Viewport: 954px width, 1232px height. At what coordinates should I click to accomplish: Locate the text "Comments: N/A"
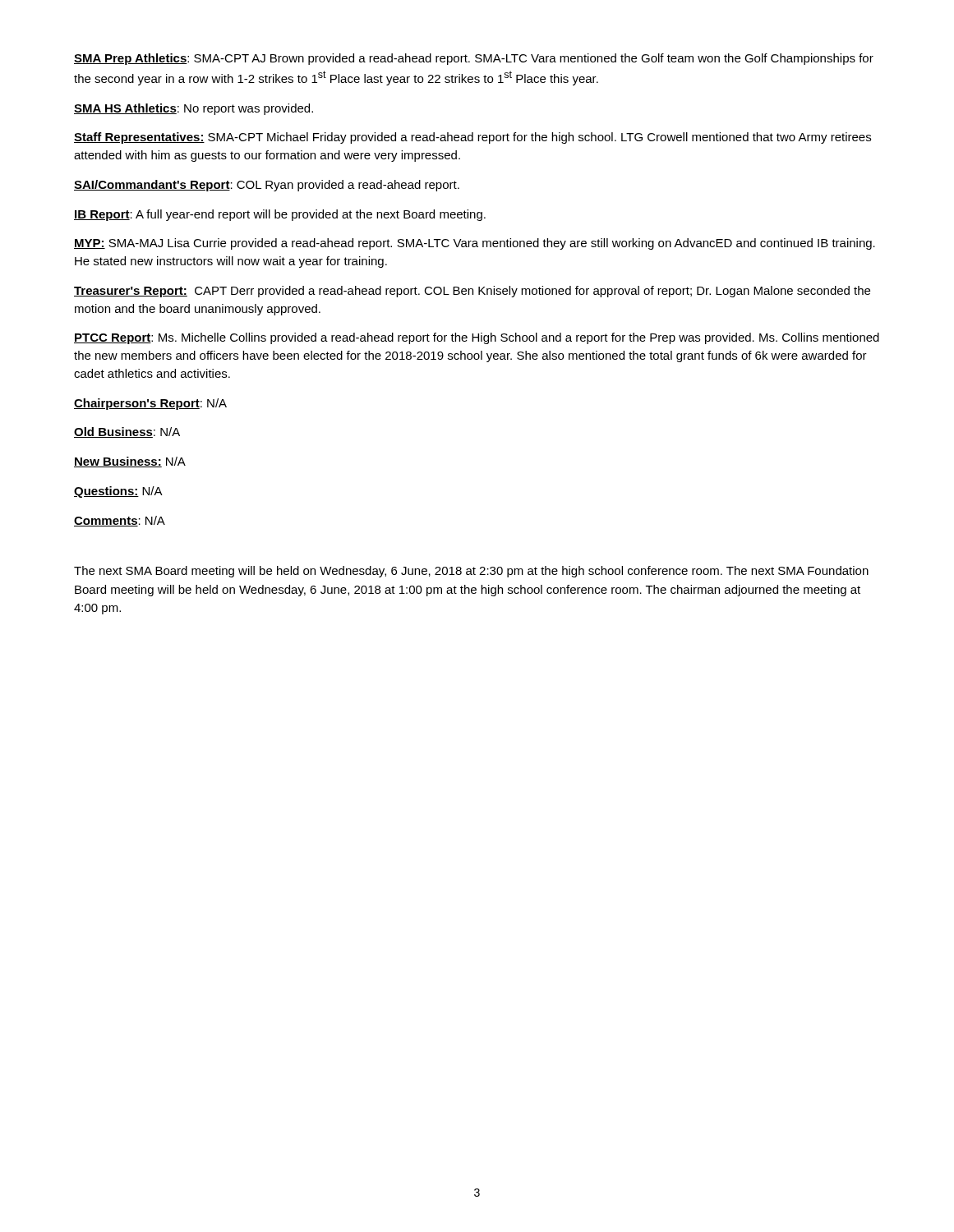(x=120, y=521)
